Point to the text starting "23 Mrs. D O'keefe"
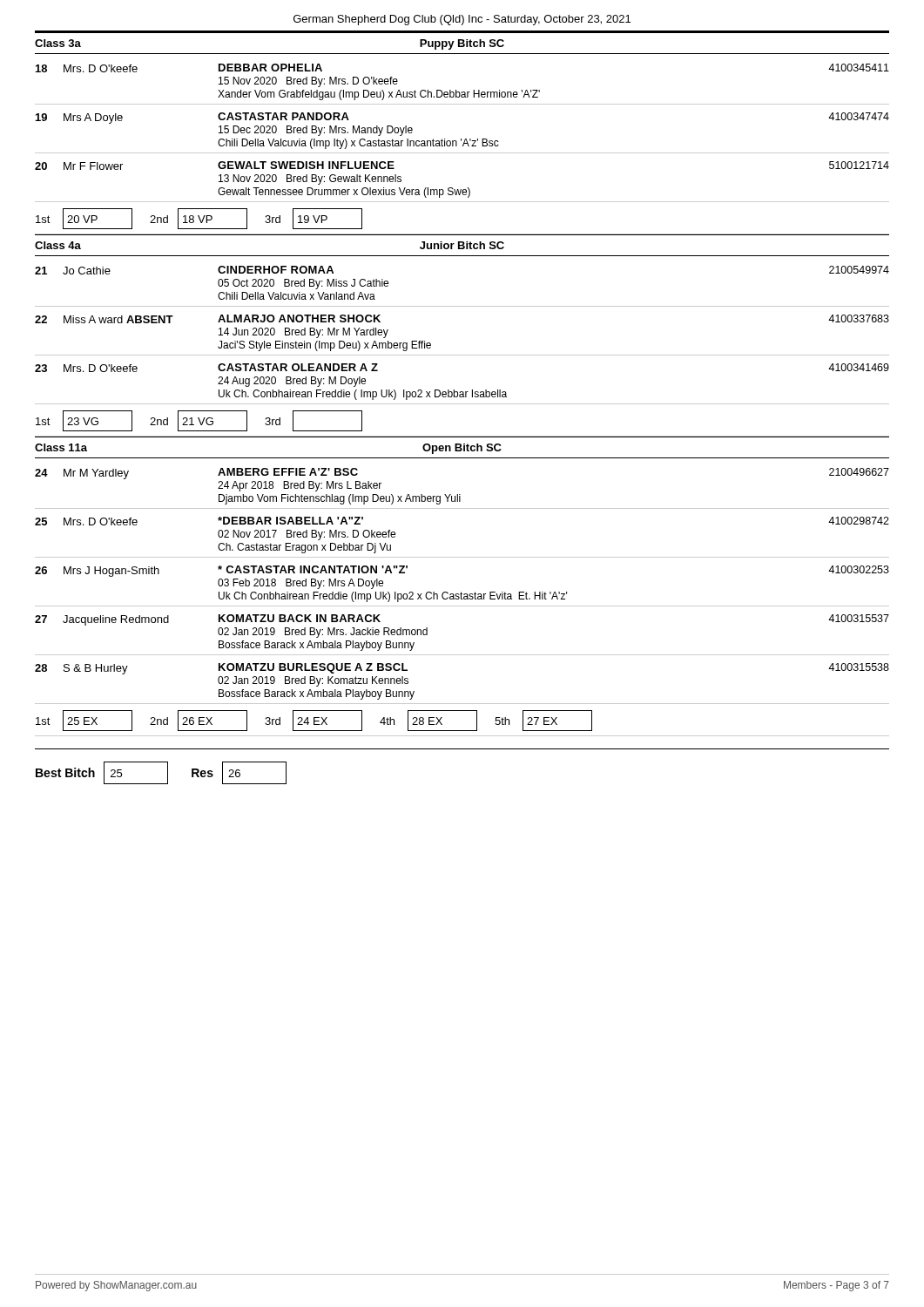Viewport: 924px width, 1307px height. coord(462,380)
